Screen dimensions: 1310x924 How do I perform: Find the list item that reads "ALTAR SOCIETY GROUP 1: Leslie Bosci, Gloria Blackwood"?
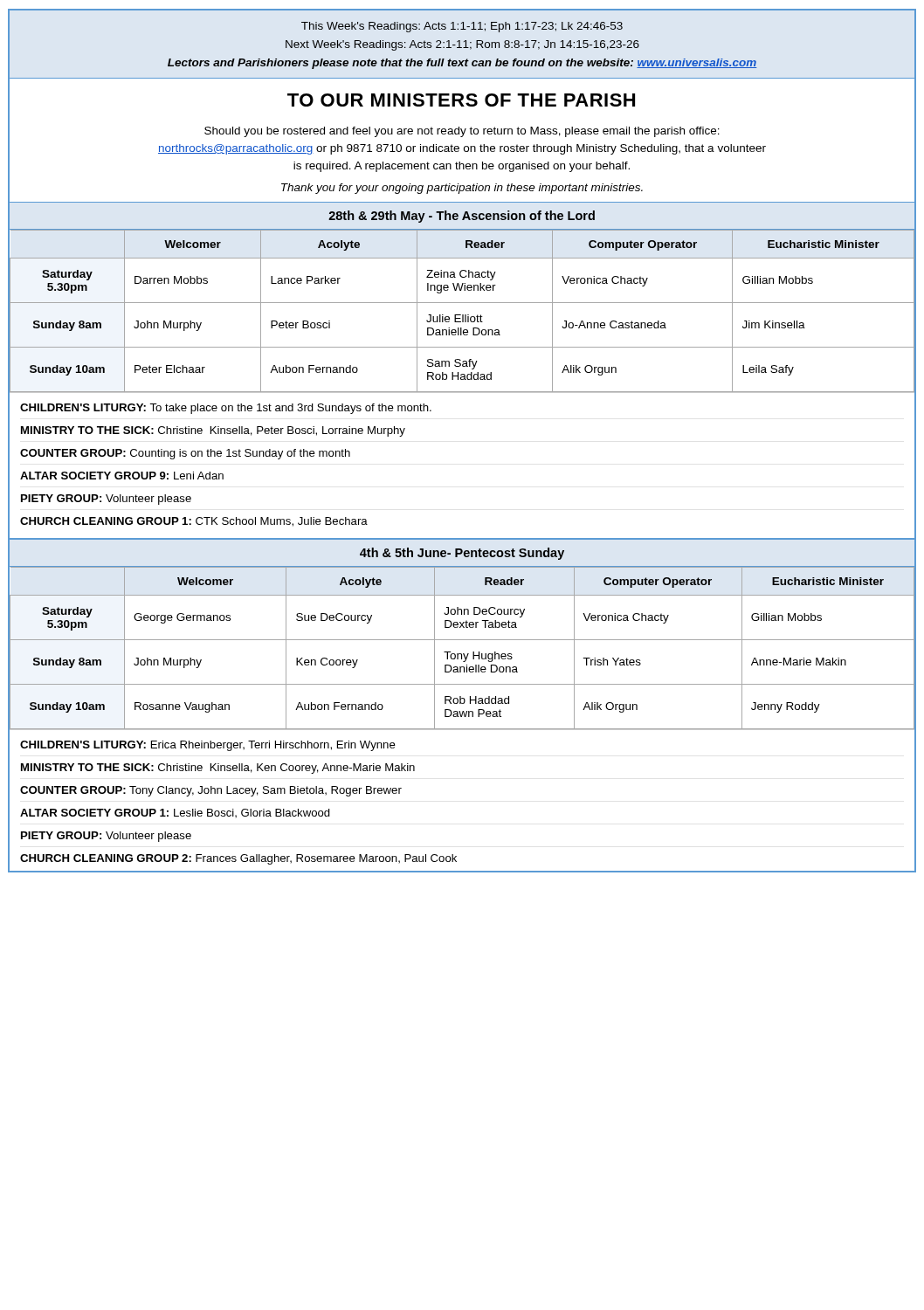[175, 813]
